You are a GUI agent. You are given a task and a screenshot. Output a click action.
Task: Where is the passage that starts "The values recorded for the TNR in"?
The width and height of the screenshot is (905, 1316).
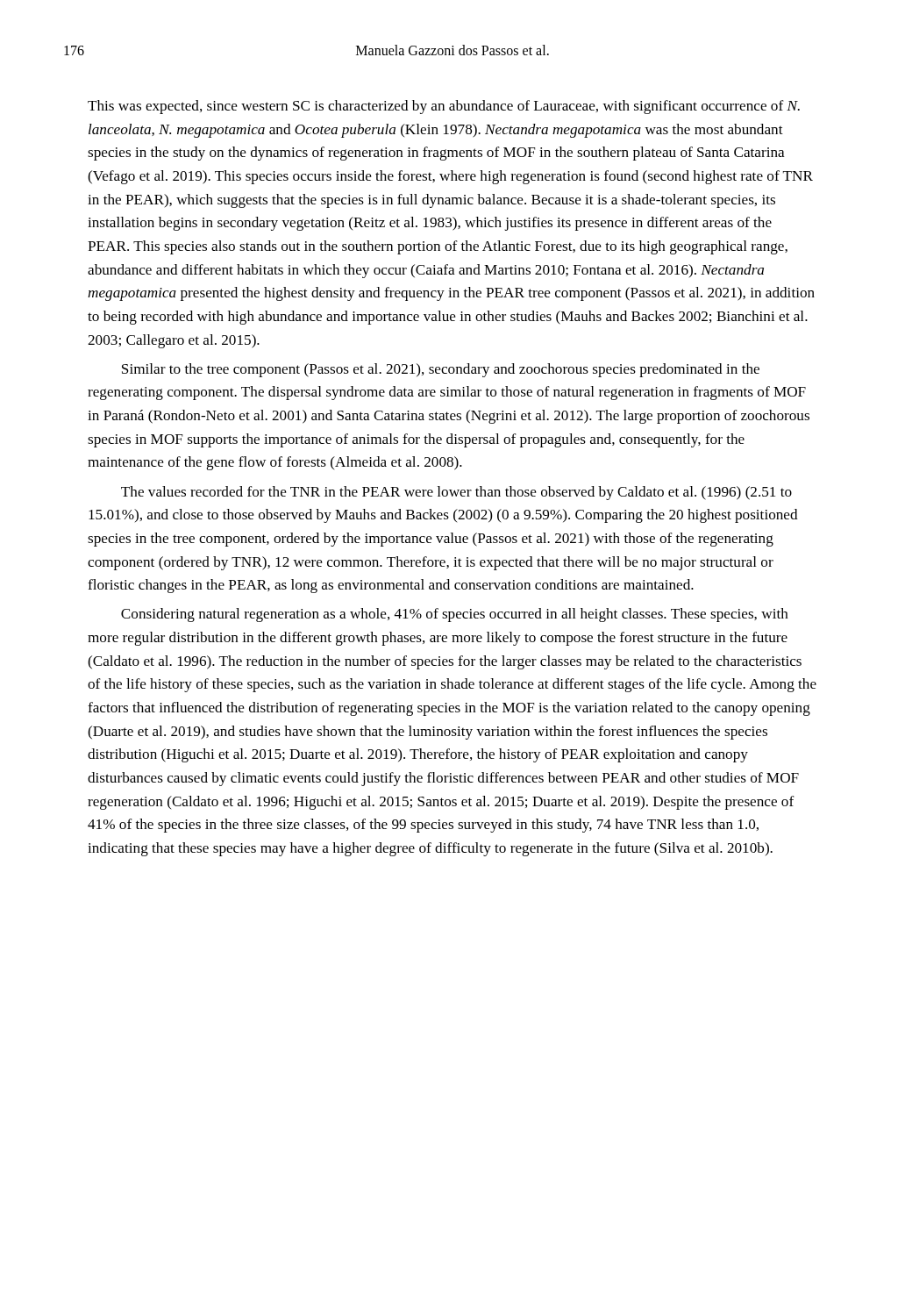(x=452, y=539)
